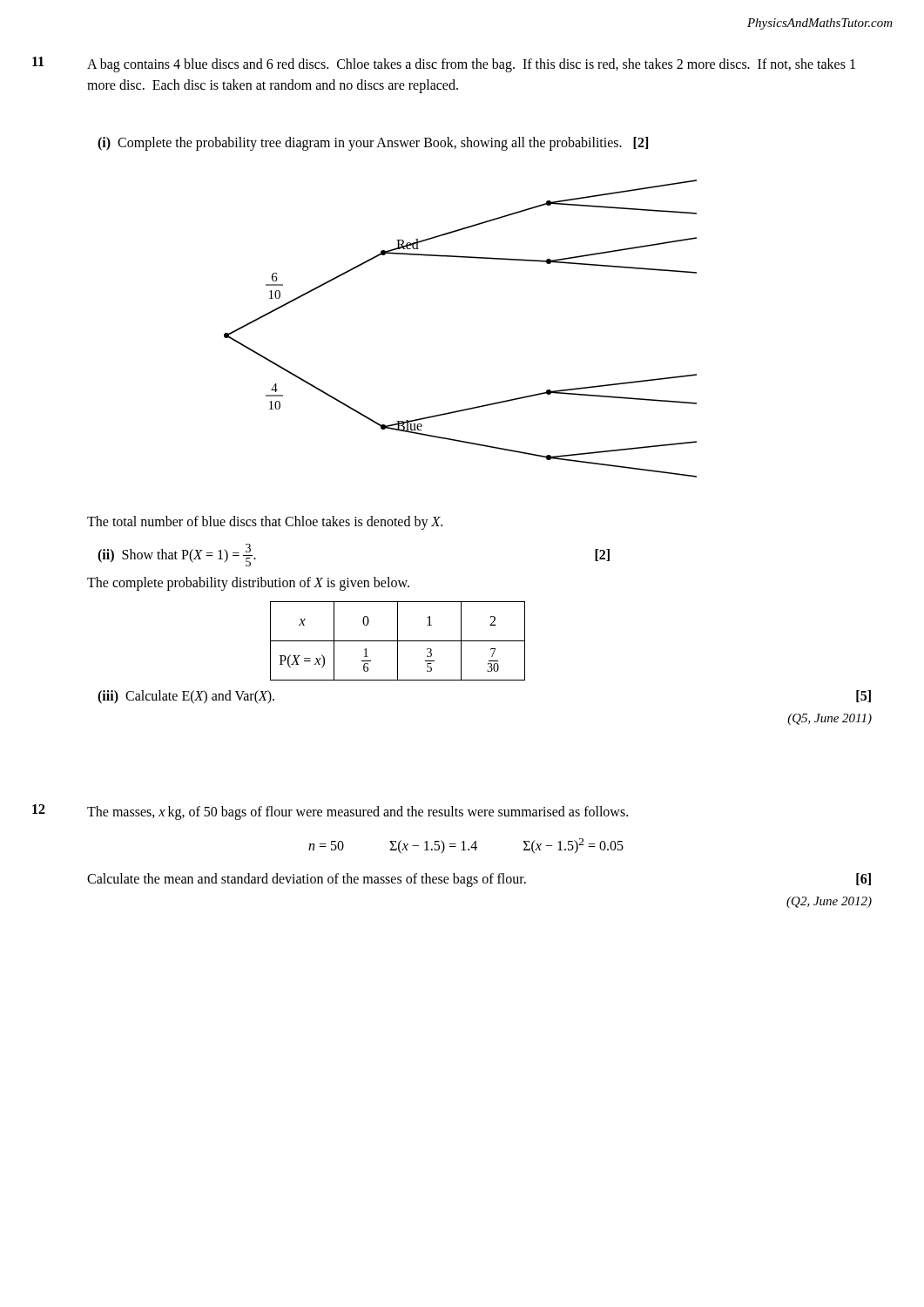
Task: Locate the text "(Q5, June 2011)"
Action: click(830, 718)
